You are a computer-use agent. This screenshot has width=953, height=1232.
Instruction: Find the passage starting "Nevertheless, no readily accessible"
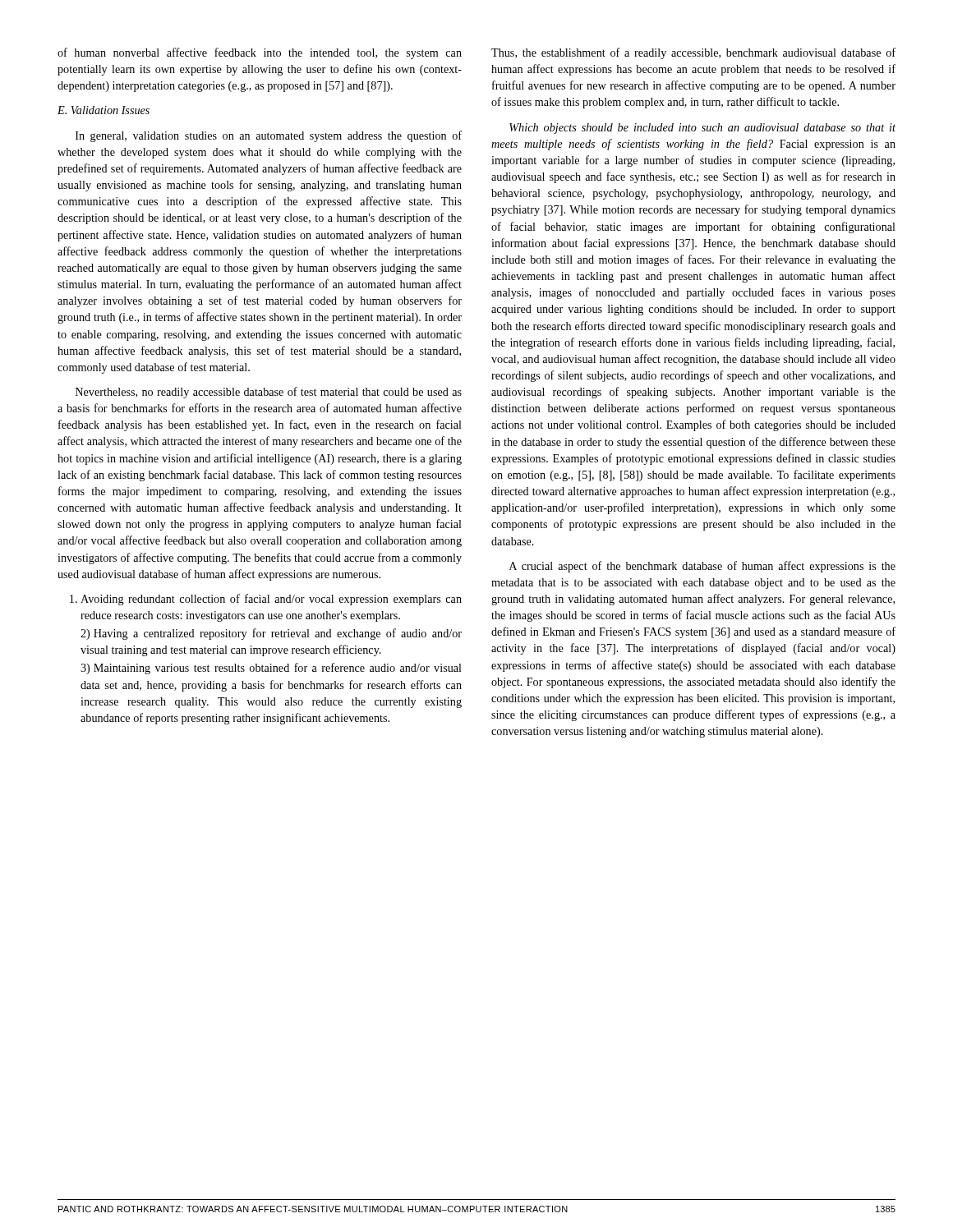click(260, 483)
